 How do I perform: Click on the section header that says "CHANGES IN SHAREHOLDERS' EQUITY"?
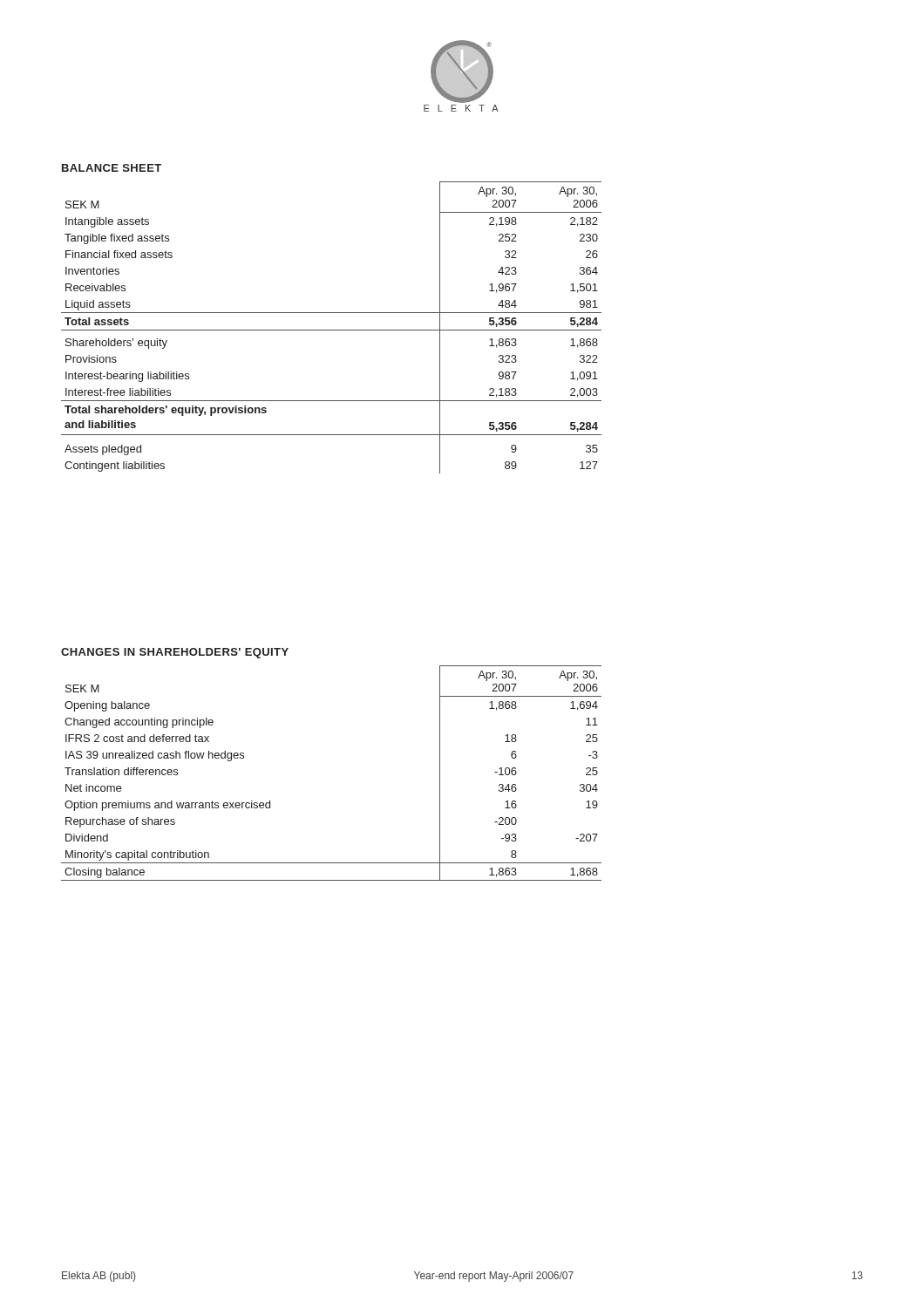(x=175, y=652)
